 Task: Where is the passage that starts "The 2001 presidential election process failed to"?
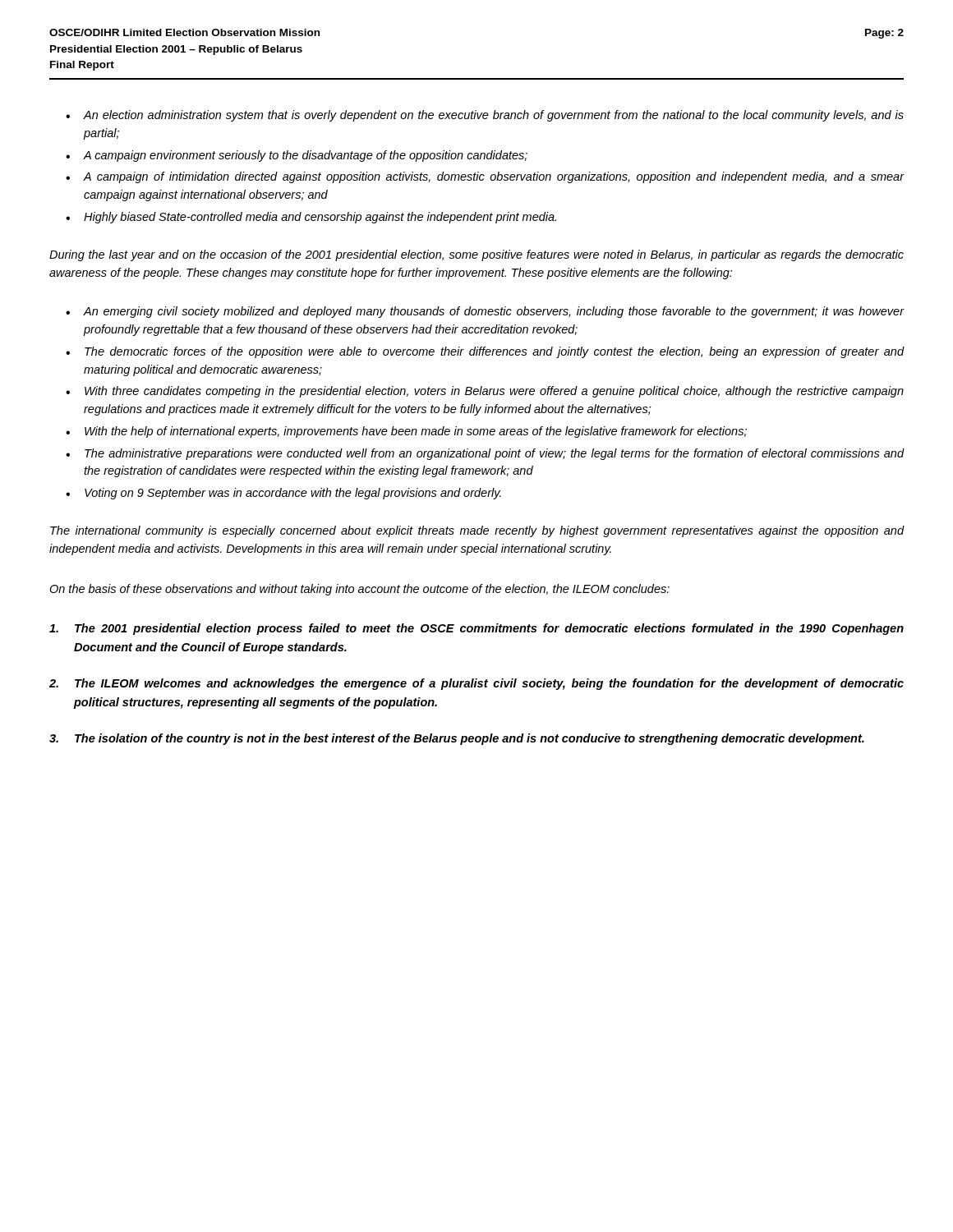(x=476, y=637)
